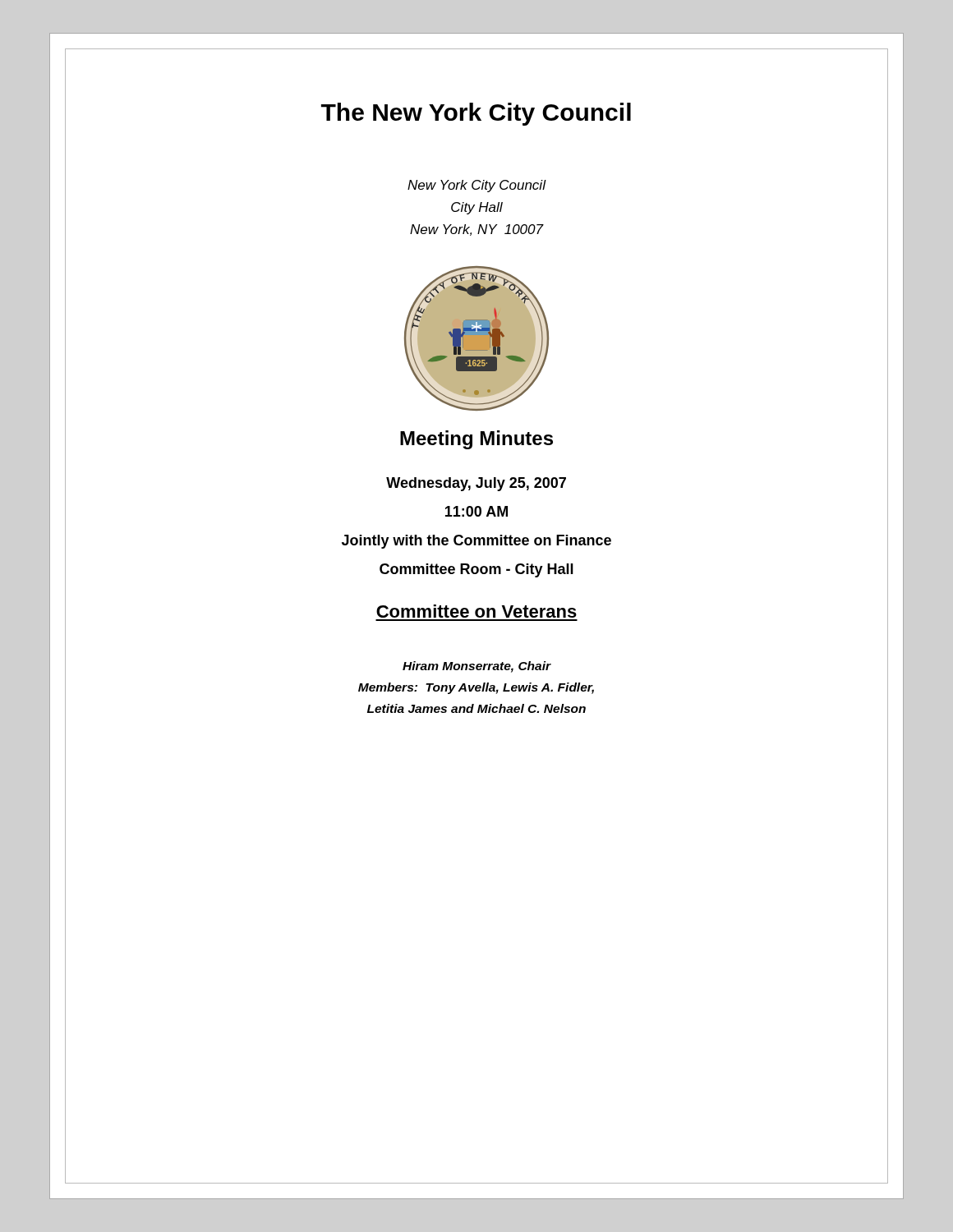Screen dimensions: 1232x953
Task: Click on the element starting "Jointly with the Committee on Finance"
Action: [x=476, y=540]
